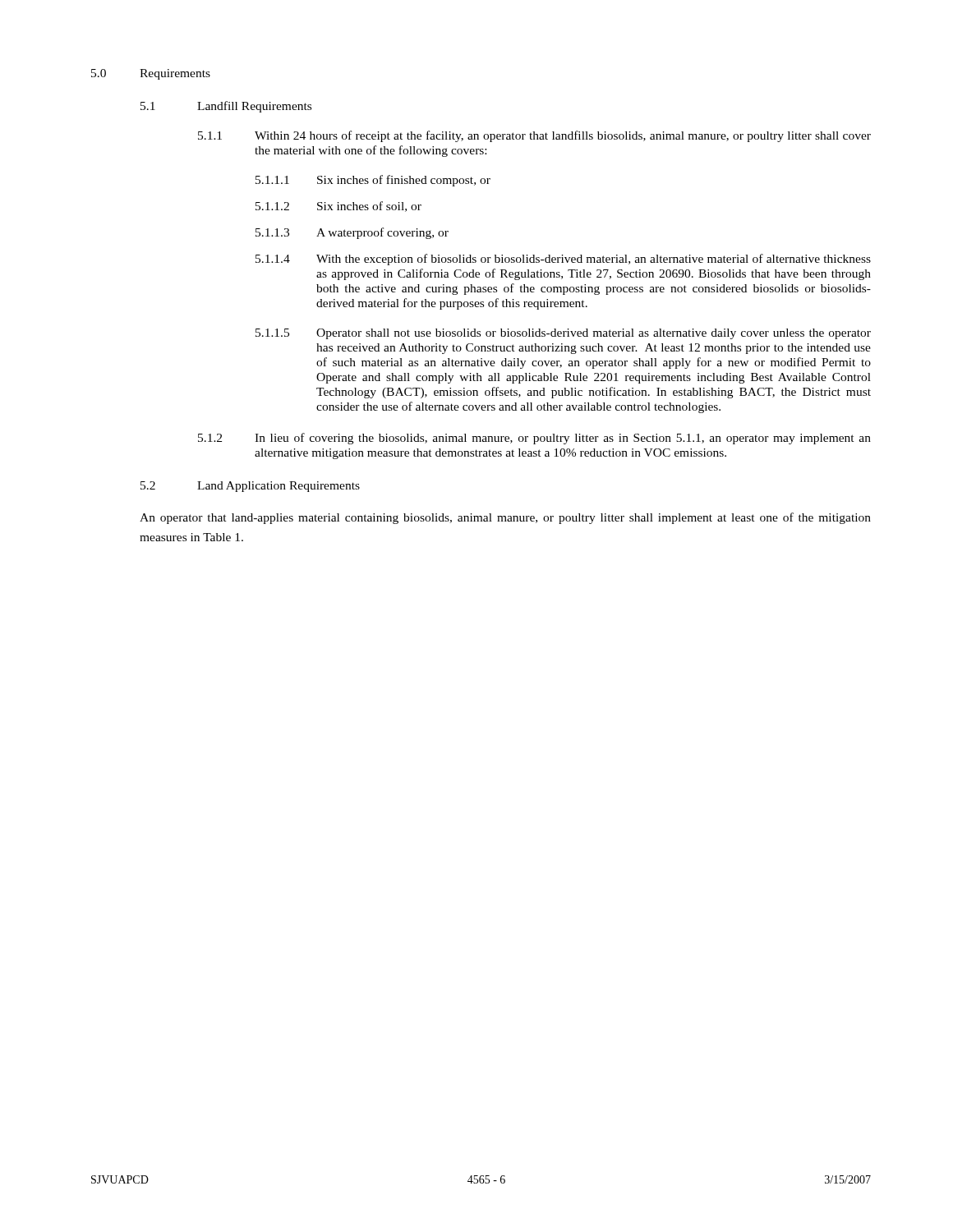Viewport: 953px width, 1232px height.
Task: Locate the element starting "5.1.2 In lieu of covering"
Action: pyautogui.click(x=534, y=445)
